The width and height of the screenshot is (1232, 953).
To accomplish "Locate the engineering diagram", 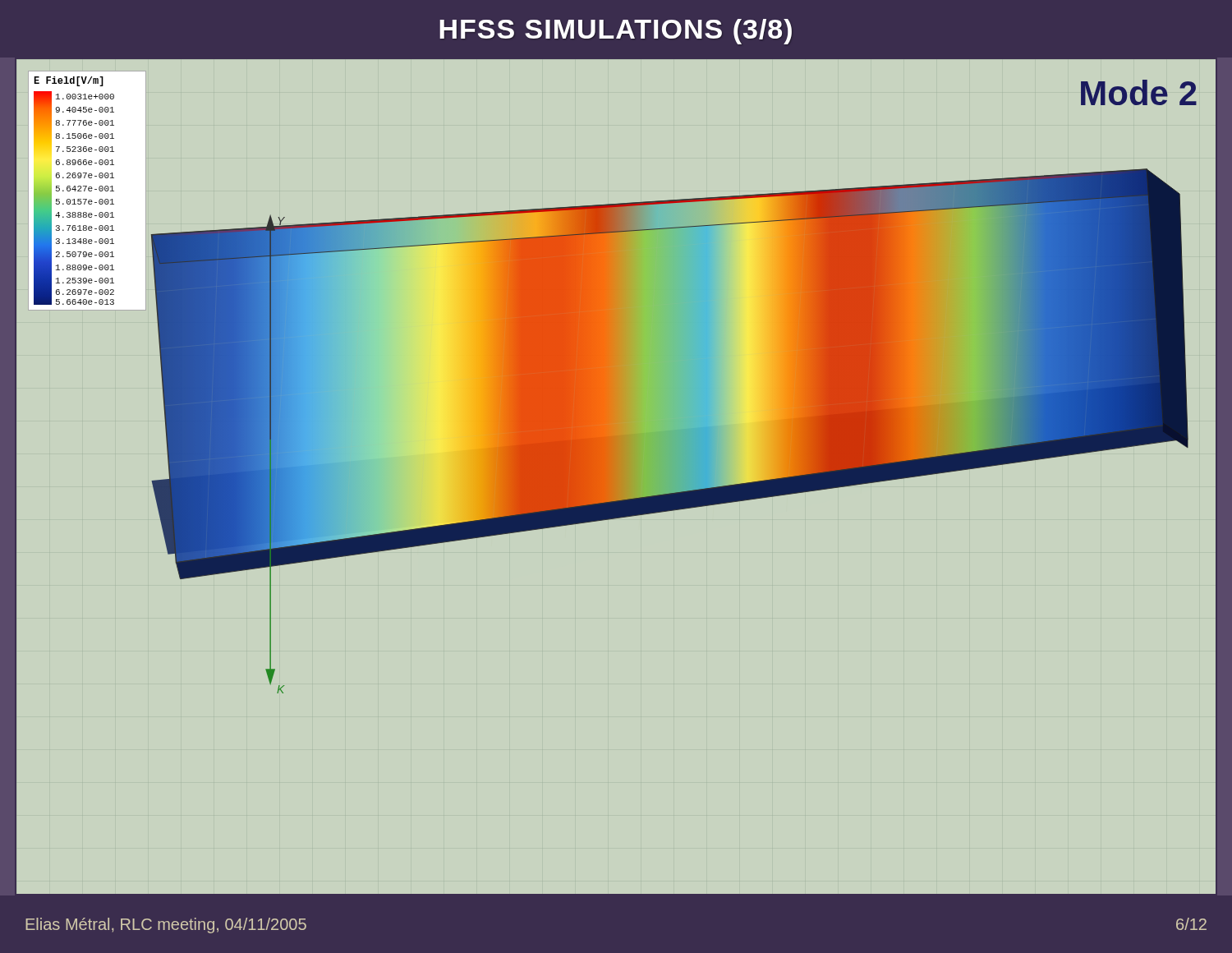I will [x=616, y=476].
